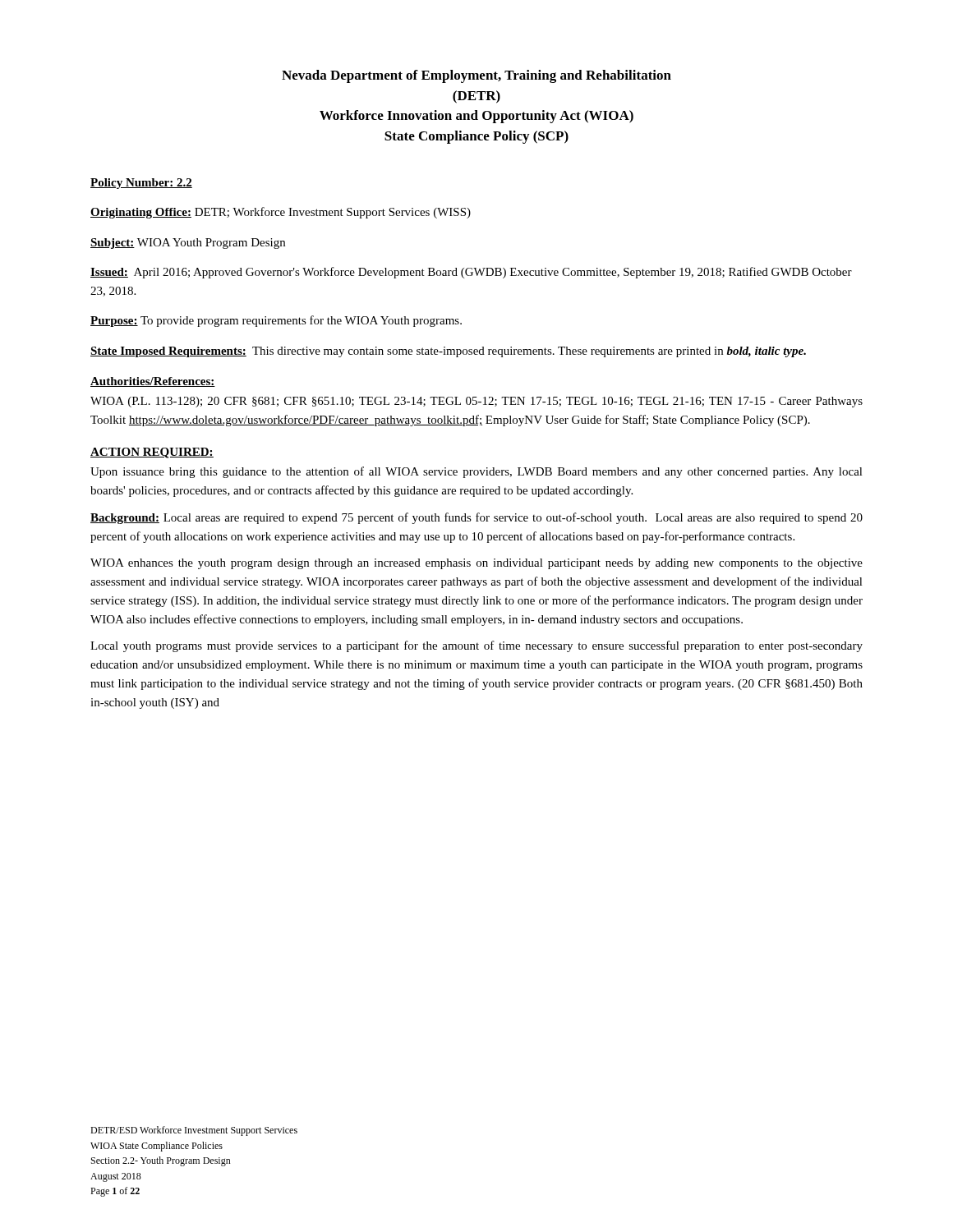Navigate to the text starting "Upon issuance bring this guidance to"

(x=476, y=481)
